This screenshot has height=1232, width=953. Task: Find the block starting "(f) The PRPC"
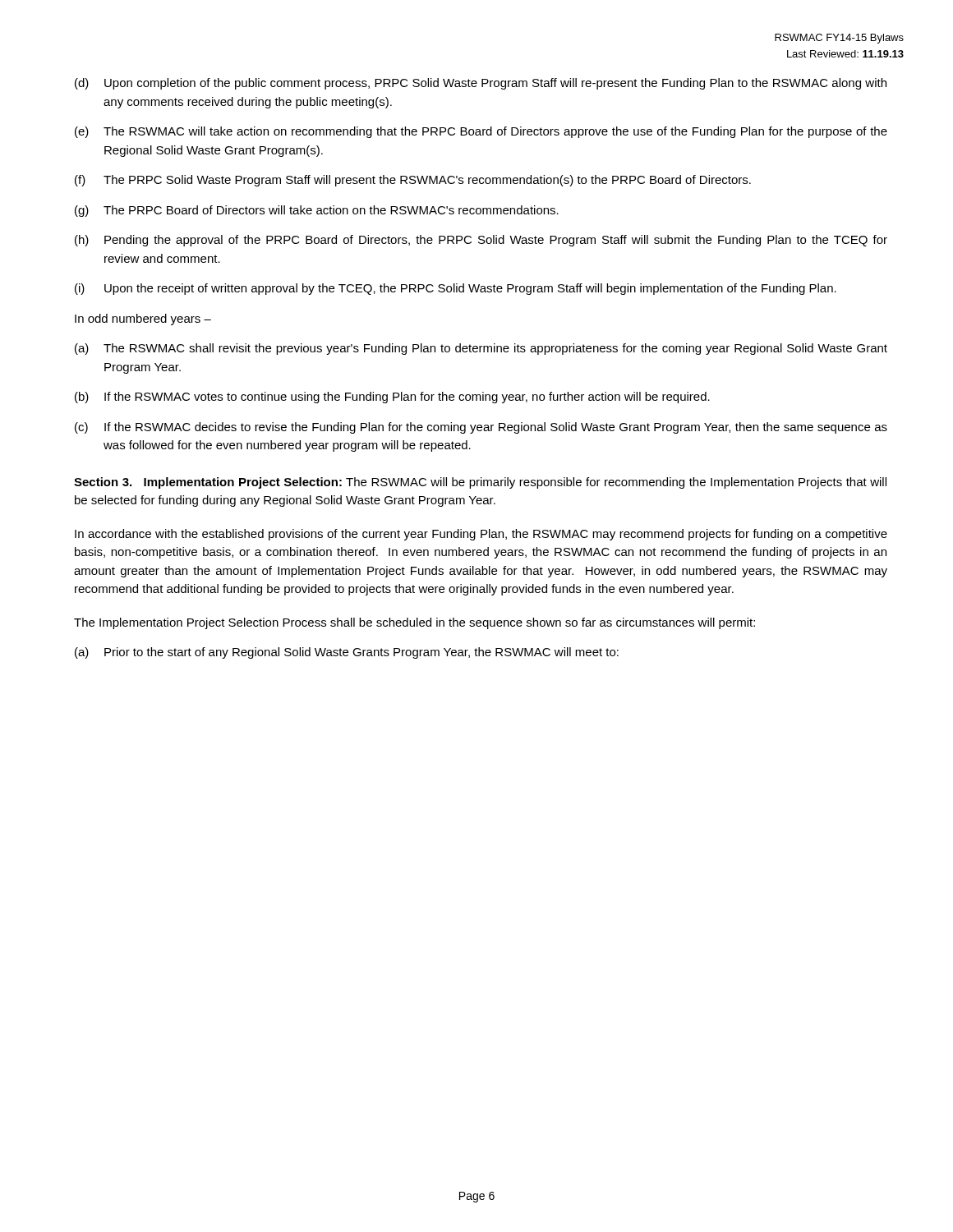(x=481, y=180)
